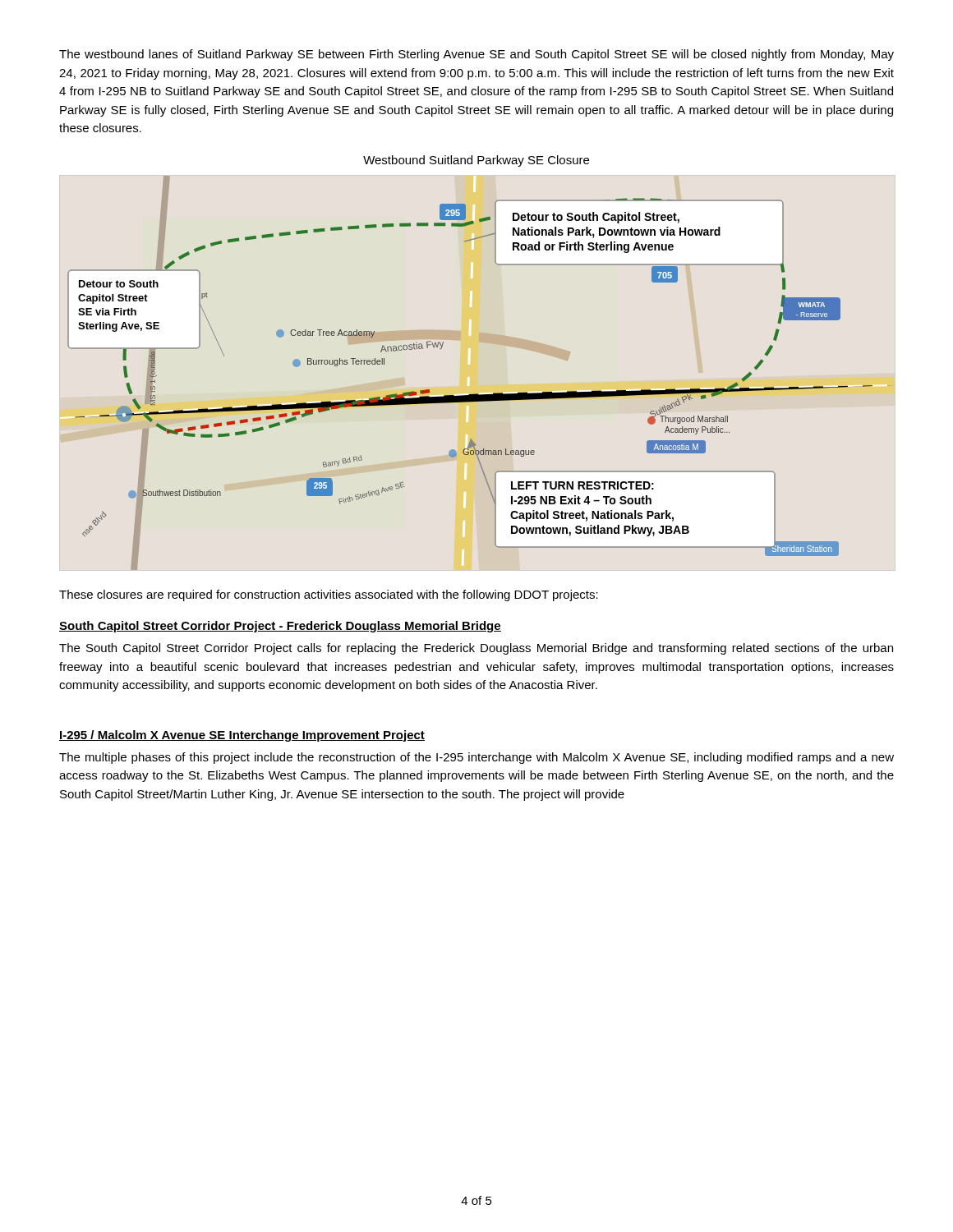The width and height of the screenshot is (953, 1232).
Task: Click on the map
Action: (476, 372)
